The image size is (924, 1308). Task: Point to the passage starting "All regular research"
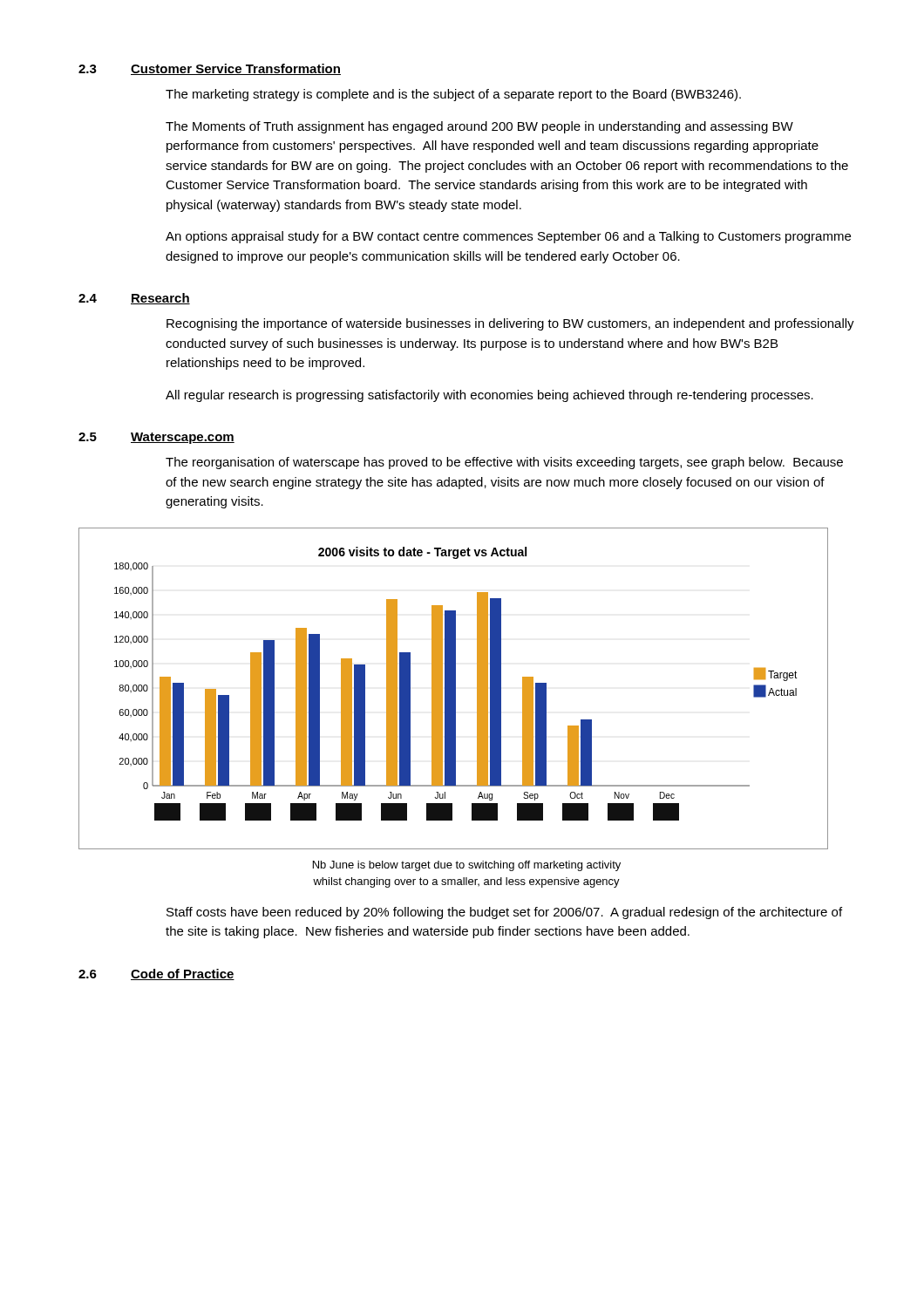tap(490, 394)
